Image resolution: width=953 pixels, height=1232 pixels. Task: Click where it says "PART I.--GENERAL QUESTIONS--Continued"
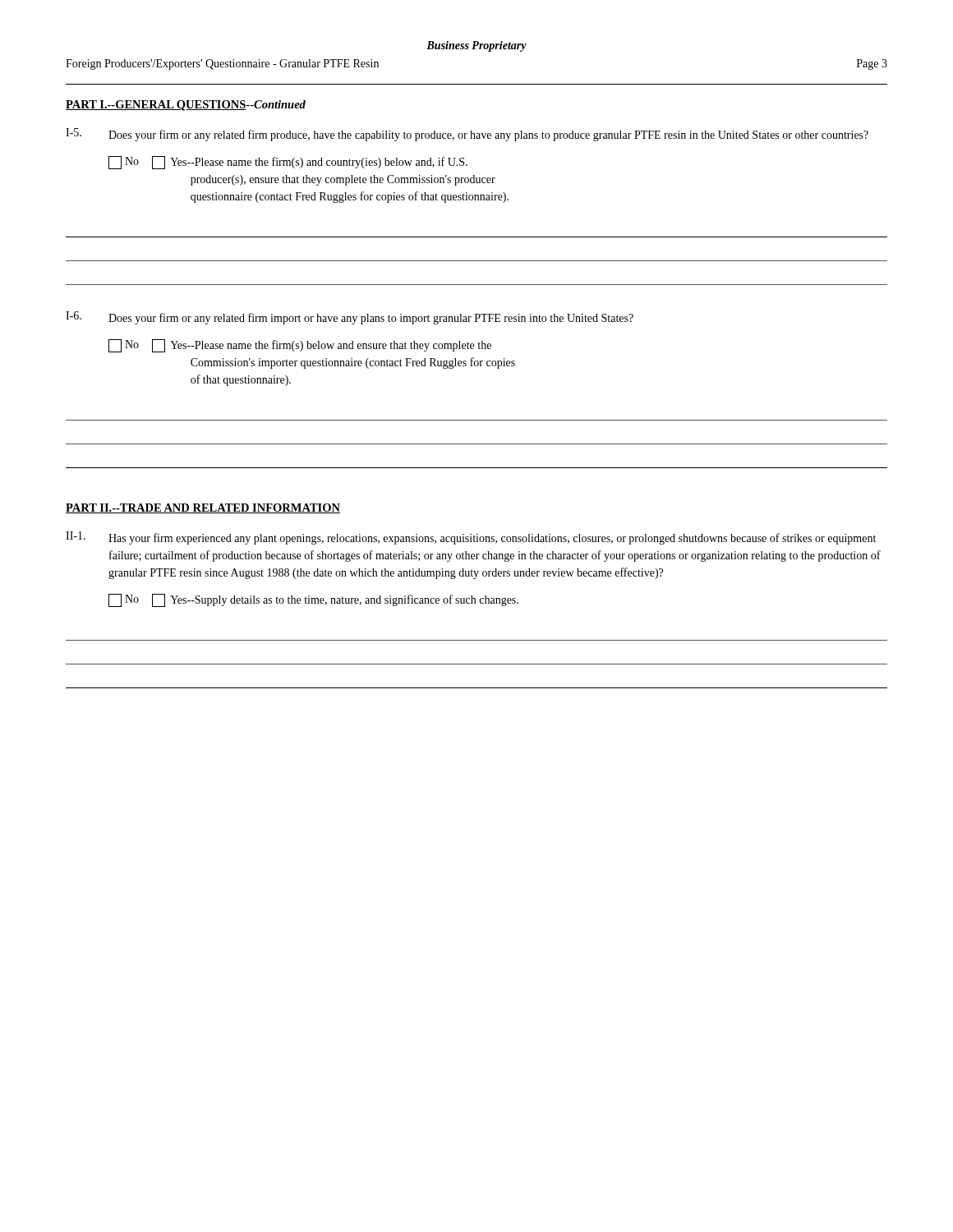pos(186,104)
